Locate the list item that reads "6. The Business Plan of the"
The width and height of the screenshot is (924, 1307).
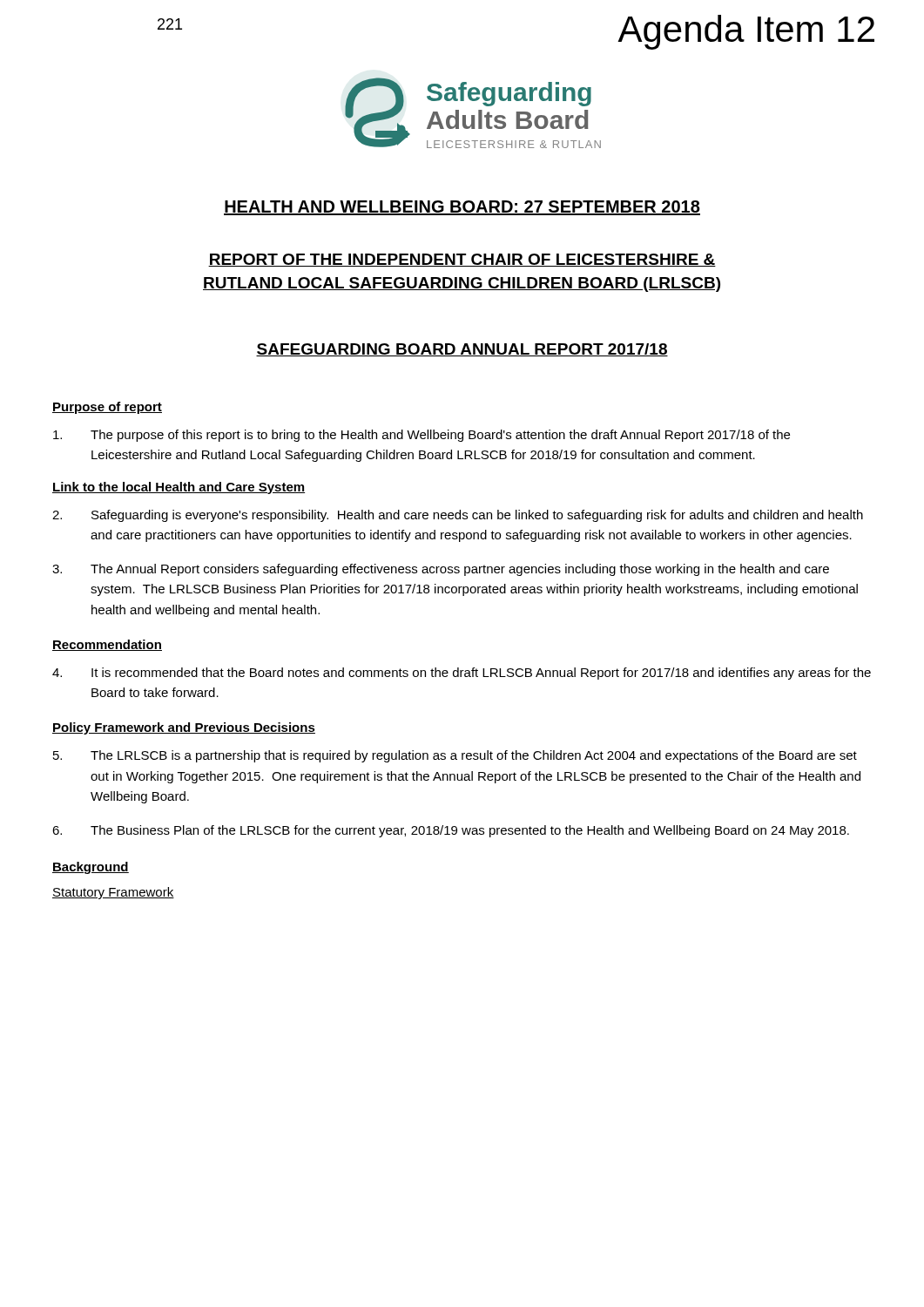click(x=451, y=830)
